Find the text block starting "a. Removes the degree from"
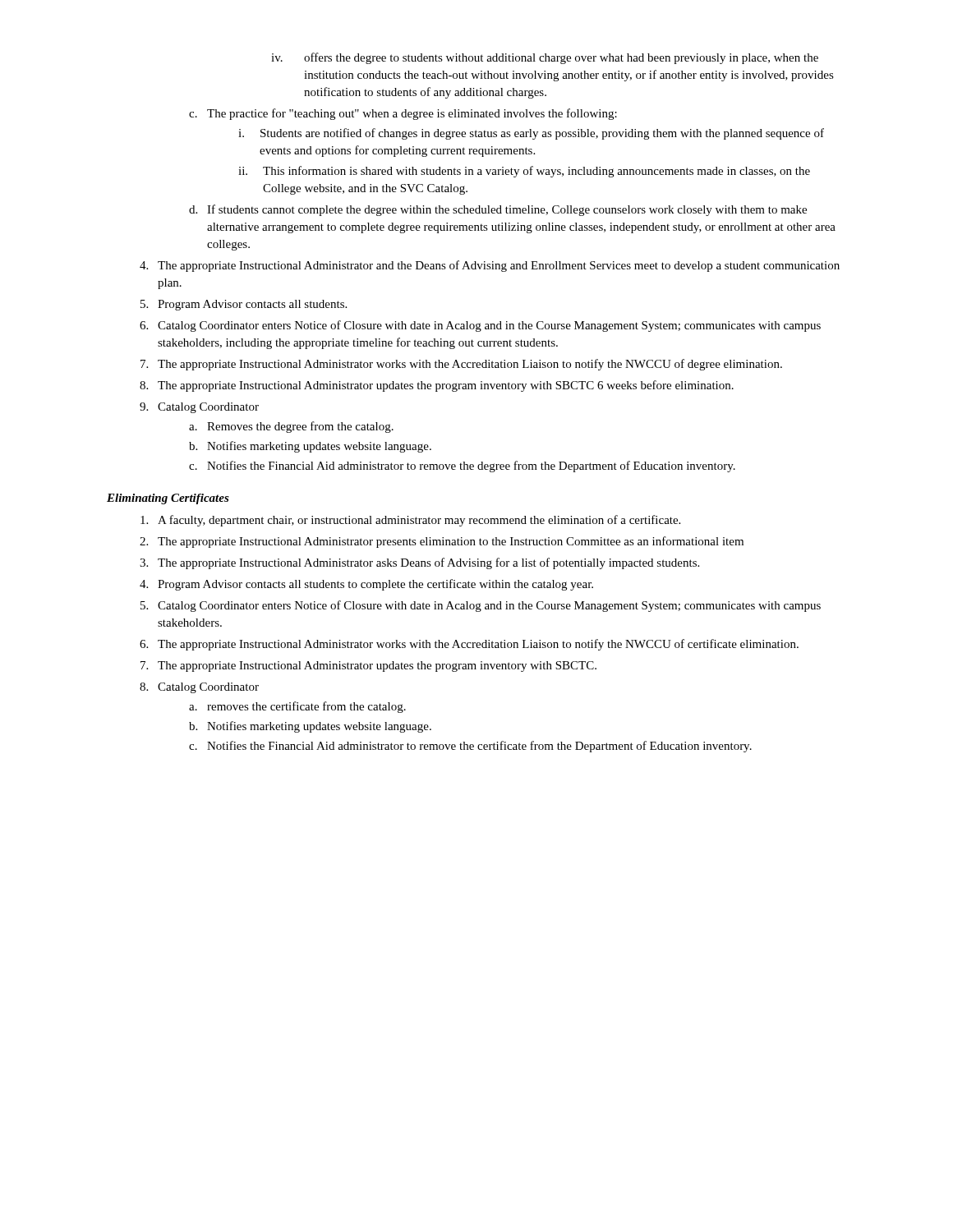The image size is (953, 1232). (291, 427)
